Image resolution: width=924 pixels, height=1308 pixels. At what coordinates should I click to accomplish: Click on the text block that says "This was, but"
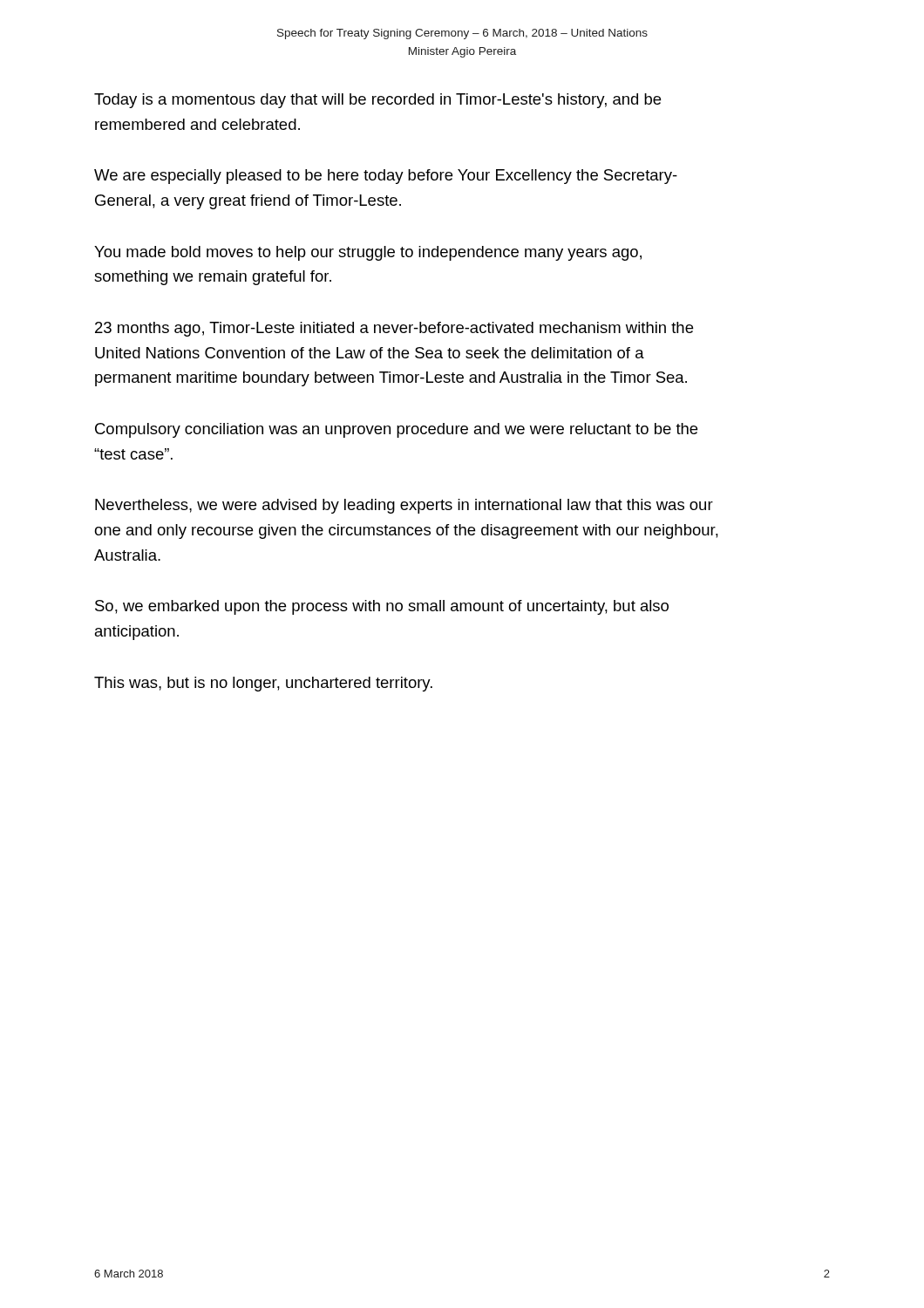pyautogui.click(x=264, y=682)
